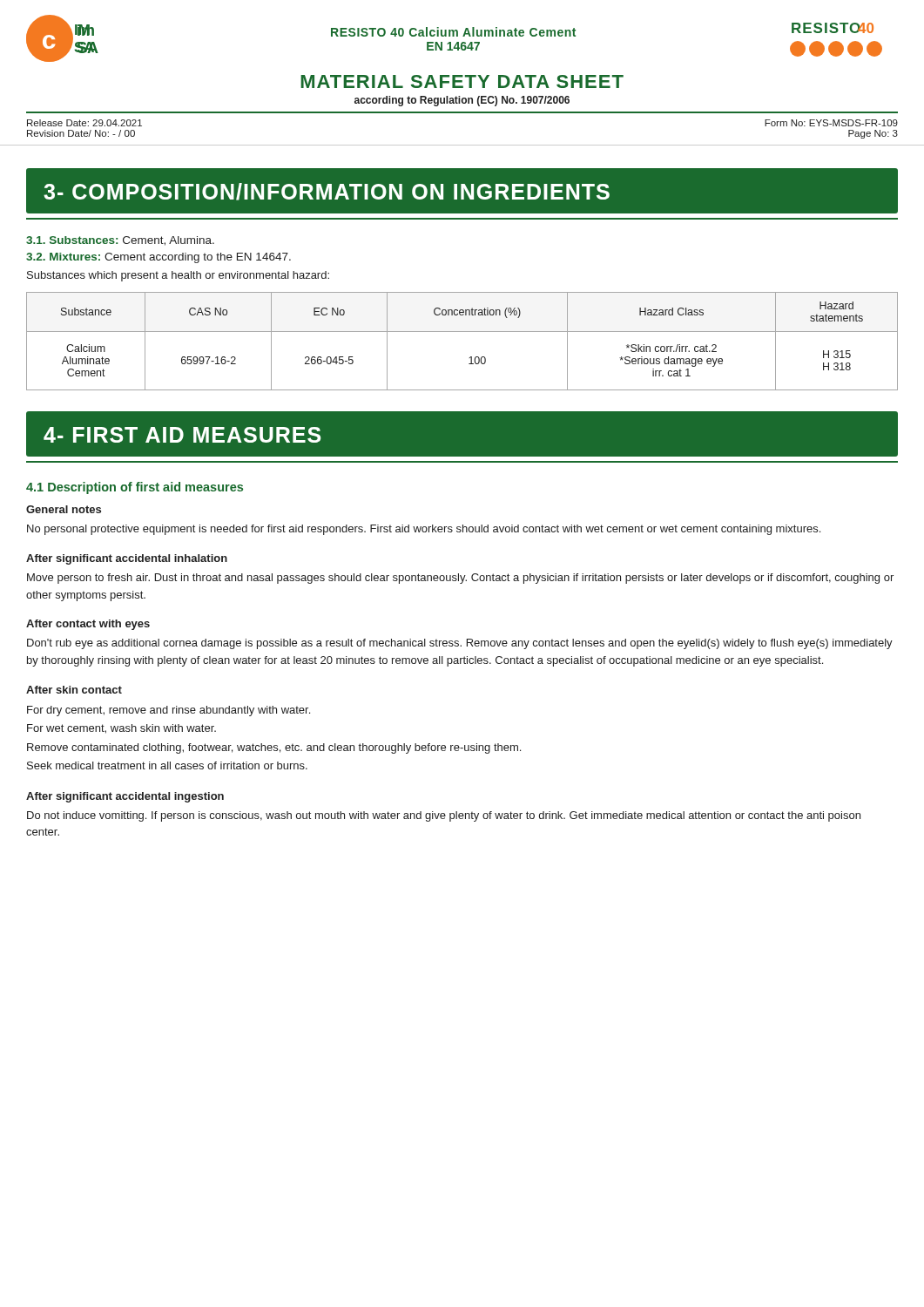The image size is (924, 1307).
Task: Find the element starting "Move person to fresh air. Dust"
Action: pyautogui.click(x=460, y=586)
